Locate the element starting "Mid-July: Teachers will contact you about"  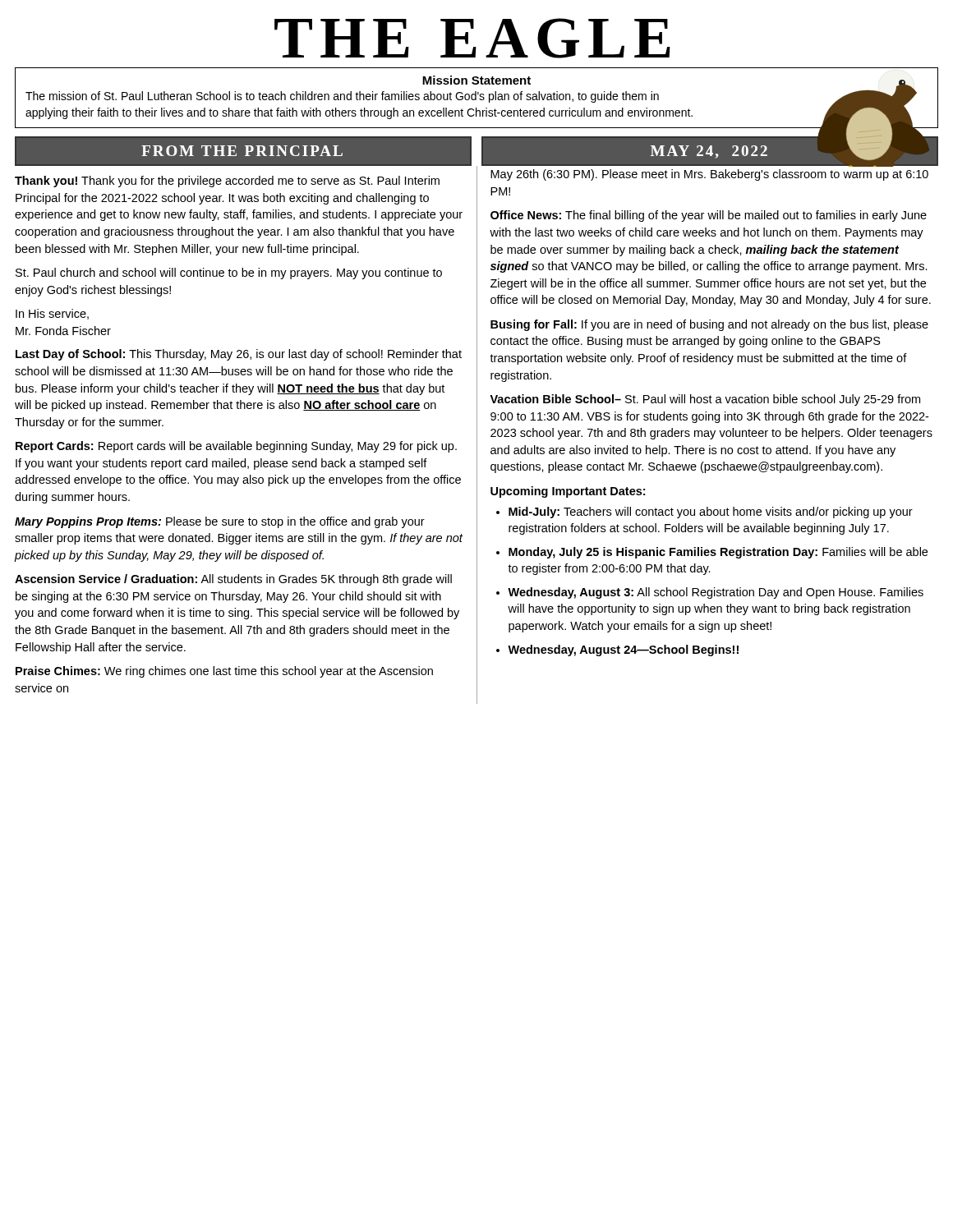[710, 520]
